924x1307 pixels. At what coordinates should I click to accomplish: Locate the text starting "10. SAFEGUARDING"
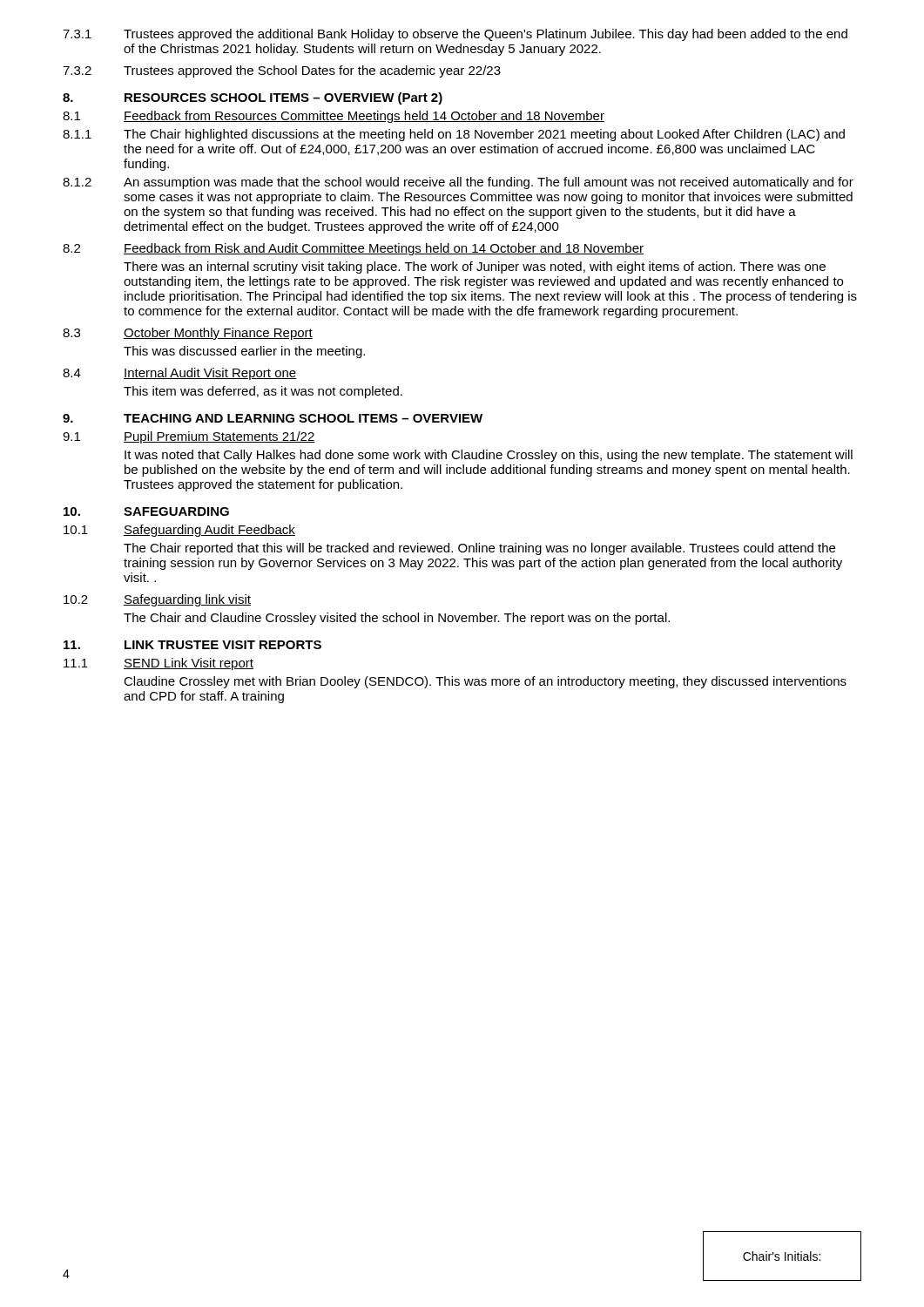[146, 511]
